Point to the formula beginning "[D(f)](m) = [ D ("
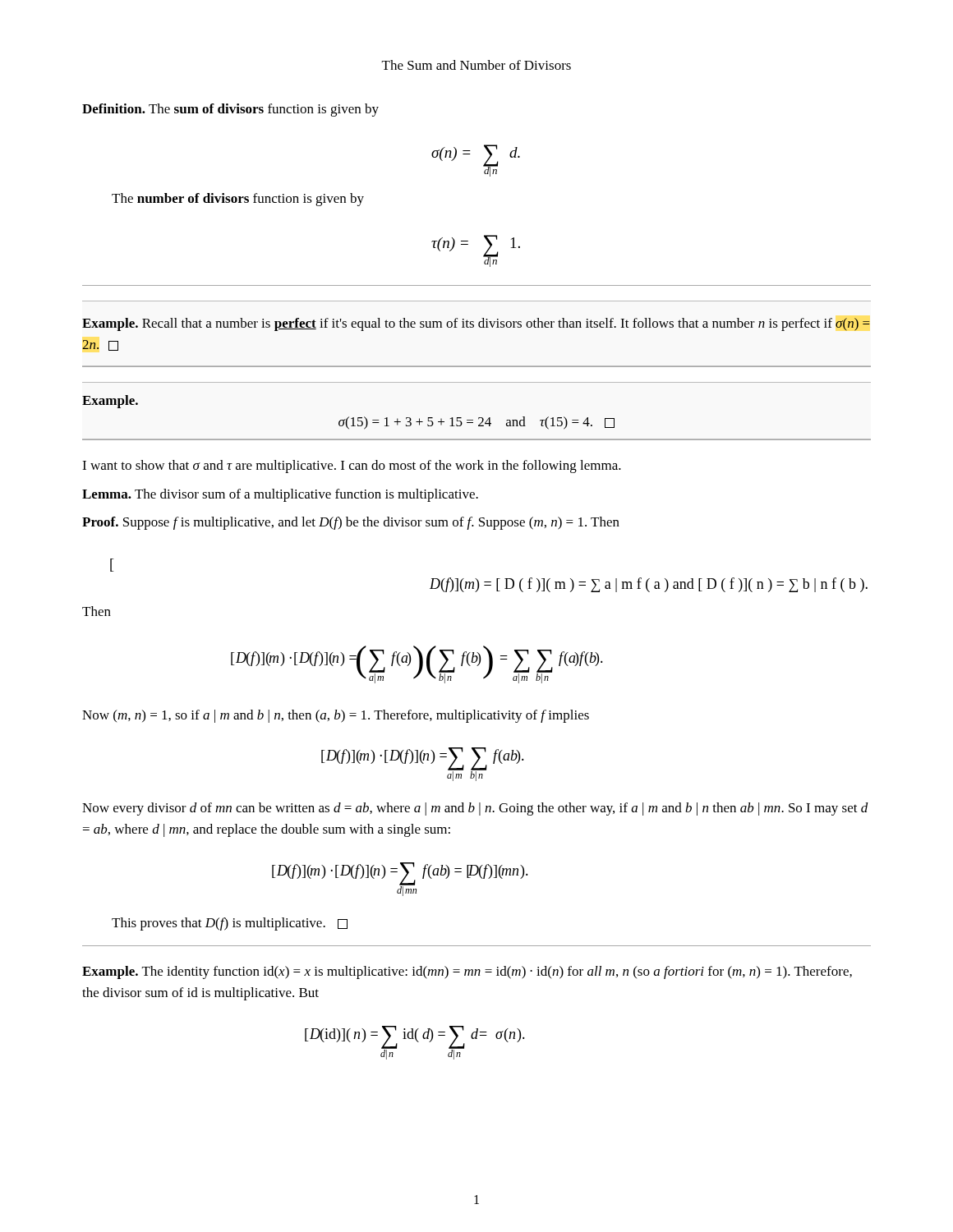The image size is (953, 1232). pyautogui.click(x=476, y=567)
